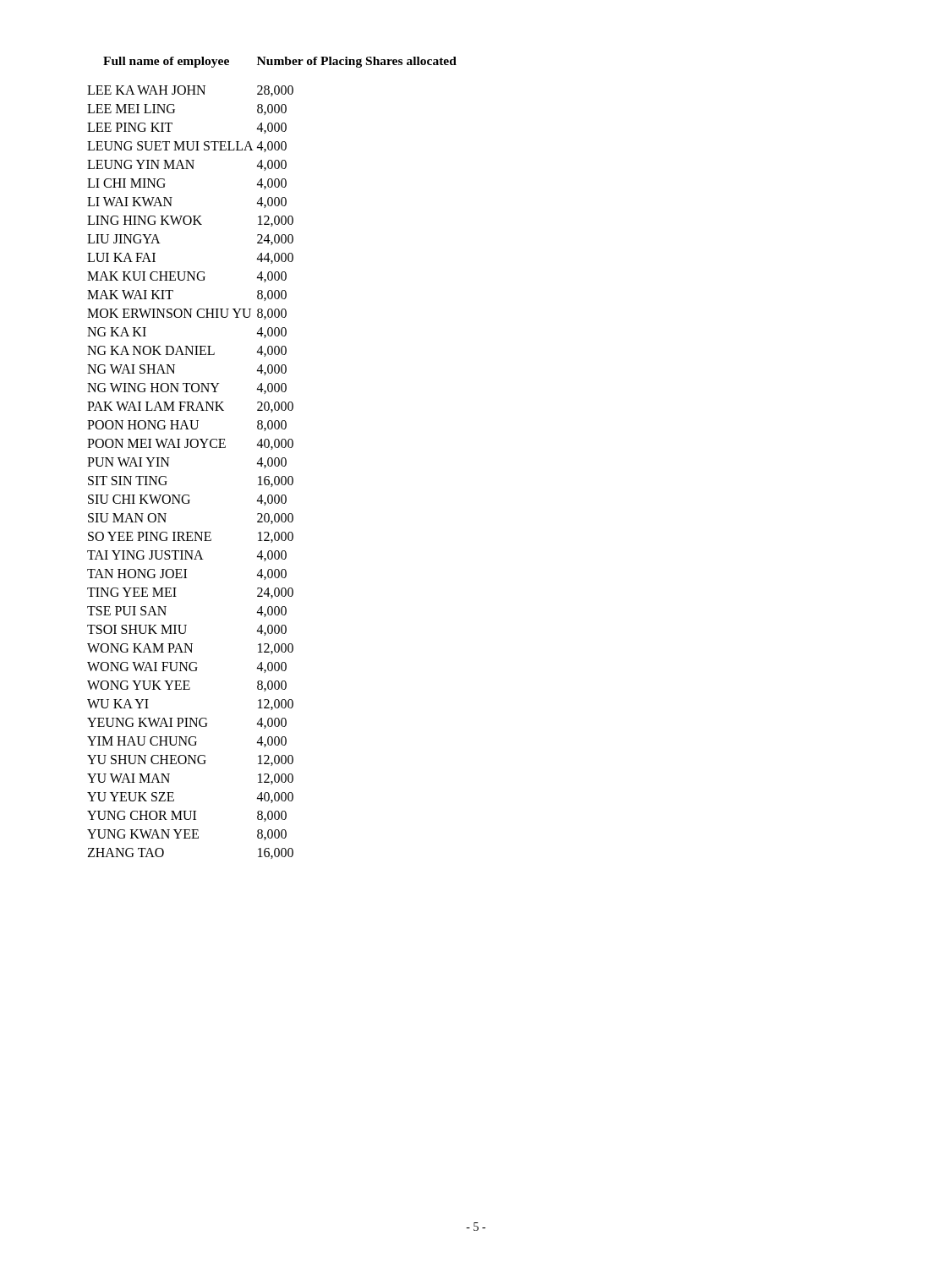
Task: Select the table that reads "YUNG KWAN YEE"
Action: 476,457
